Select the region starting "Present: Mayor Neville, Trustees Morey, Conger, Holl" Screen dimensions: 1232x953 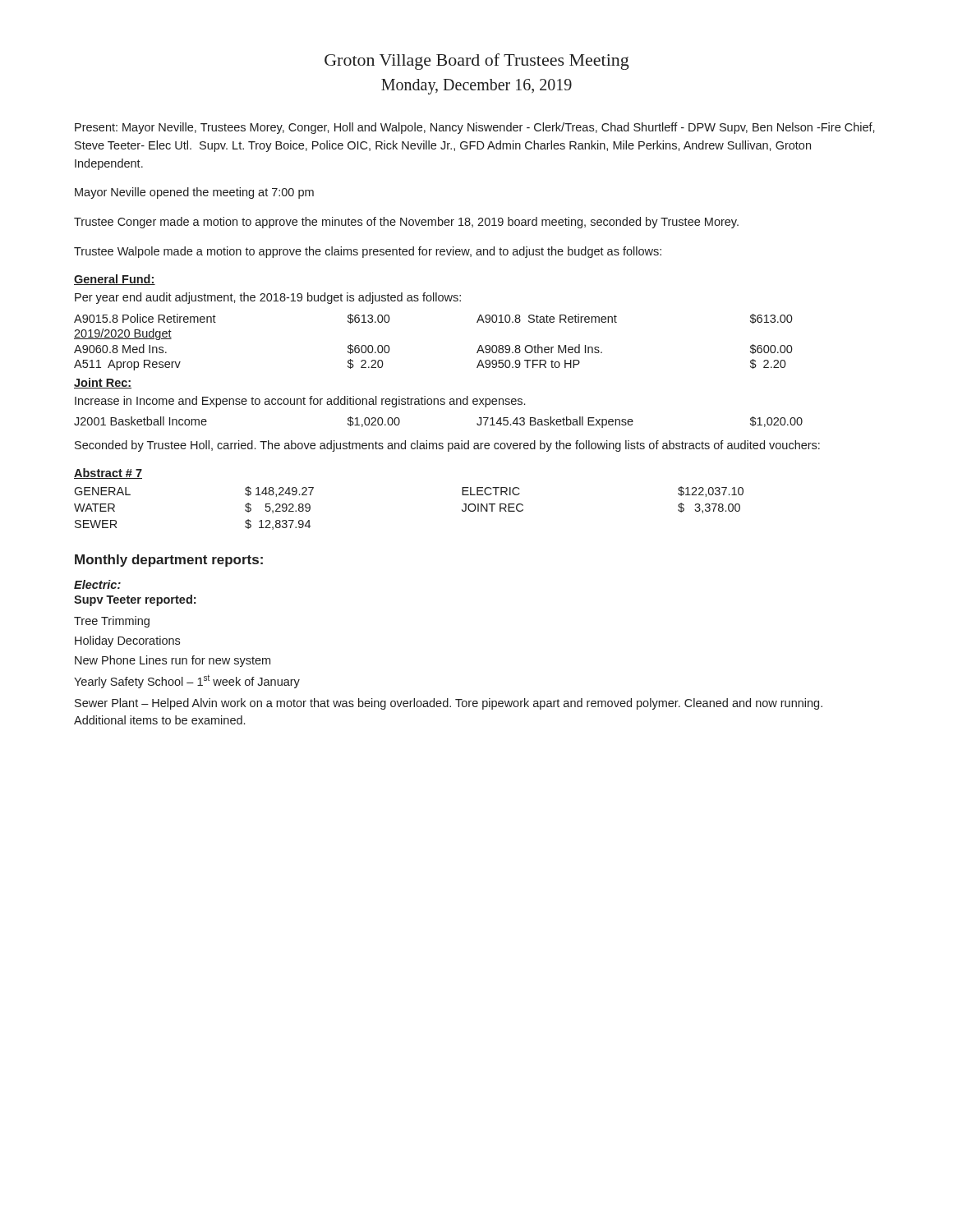point(475,145)
